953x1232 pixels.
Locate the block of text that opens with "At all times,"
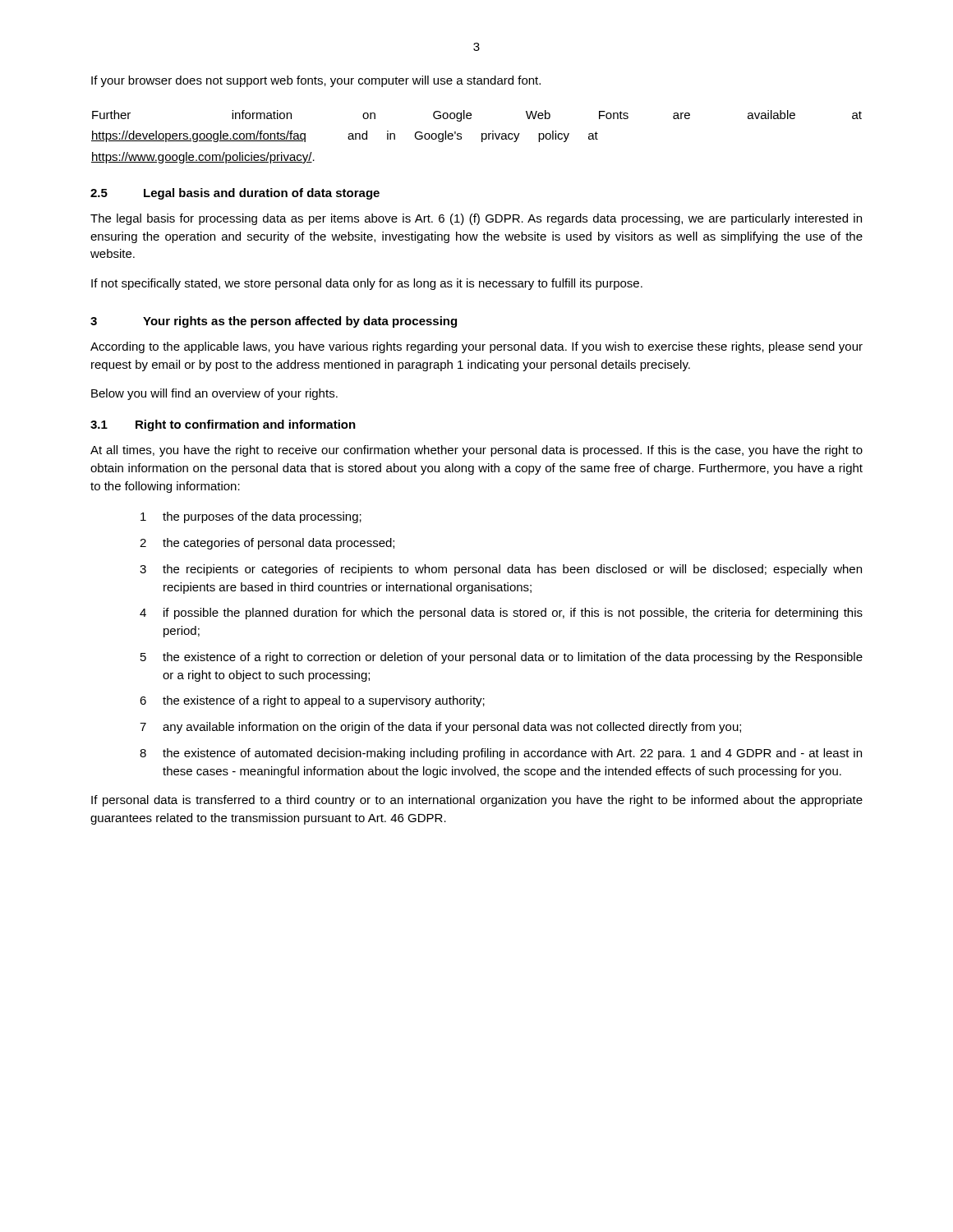476,468
